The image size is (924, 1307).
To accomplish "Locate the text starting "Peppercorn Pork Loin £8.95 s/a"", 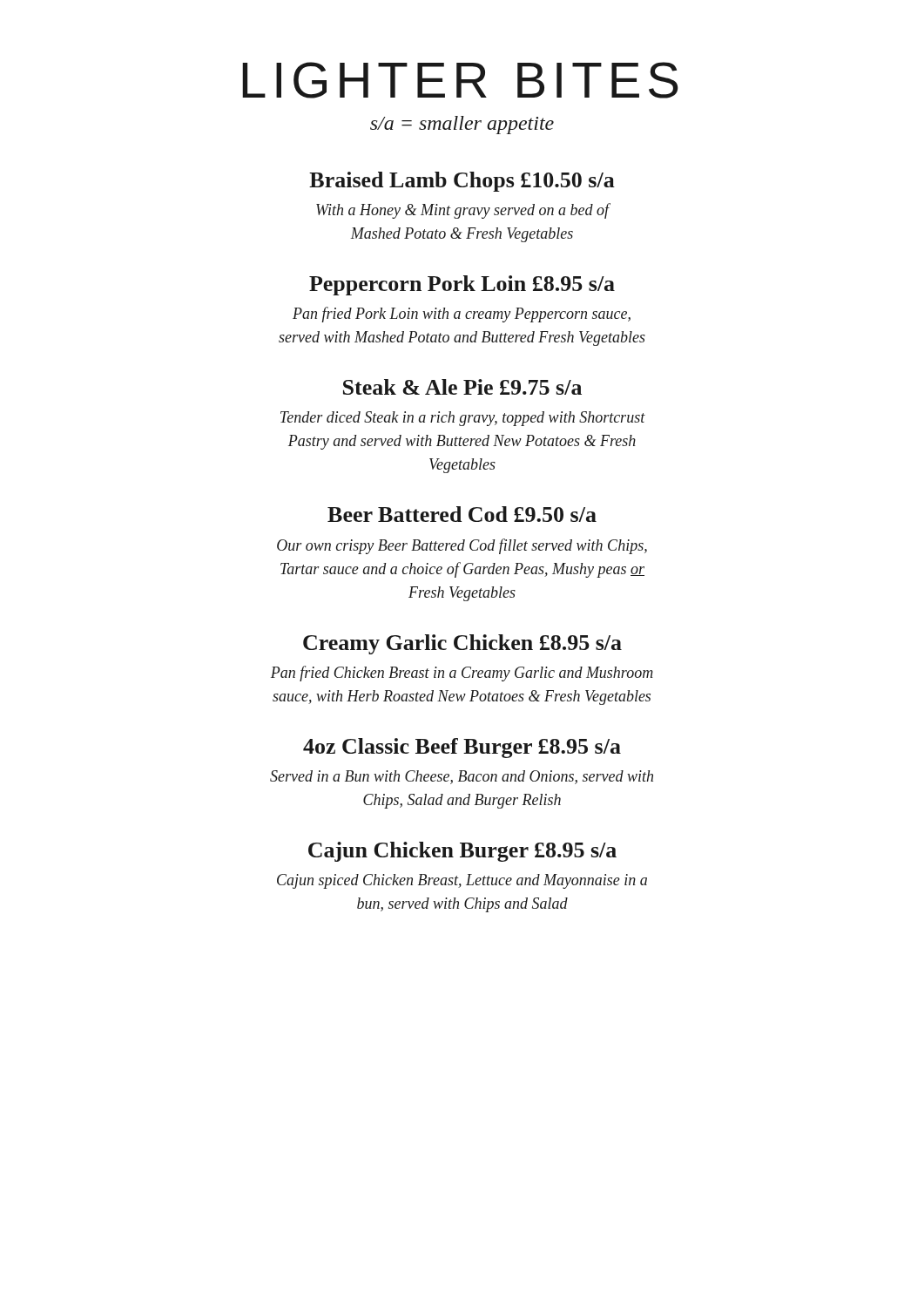I will (462, 284).
